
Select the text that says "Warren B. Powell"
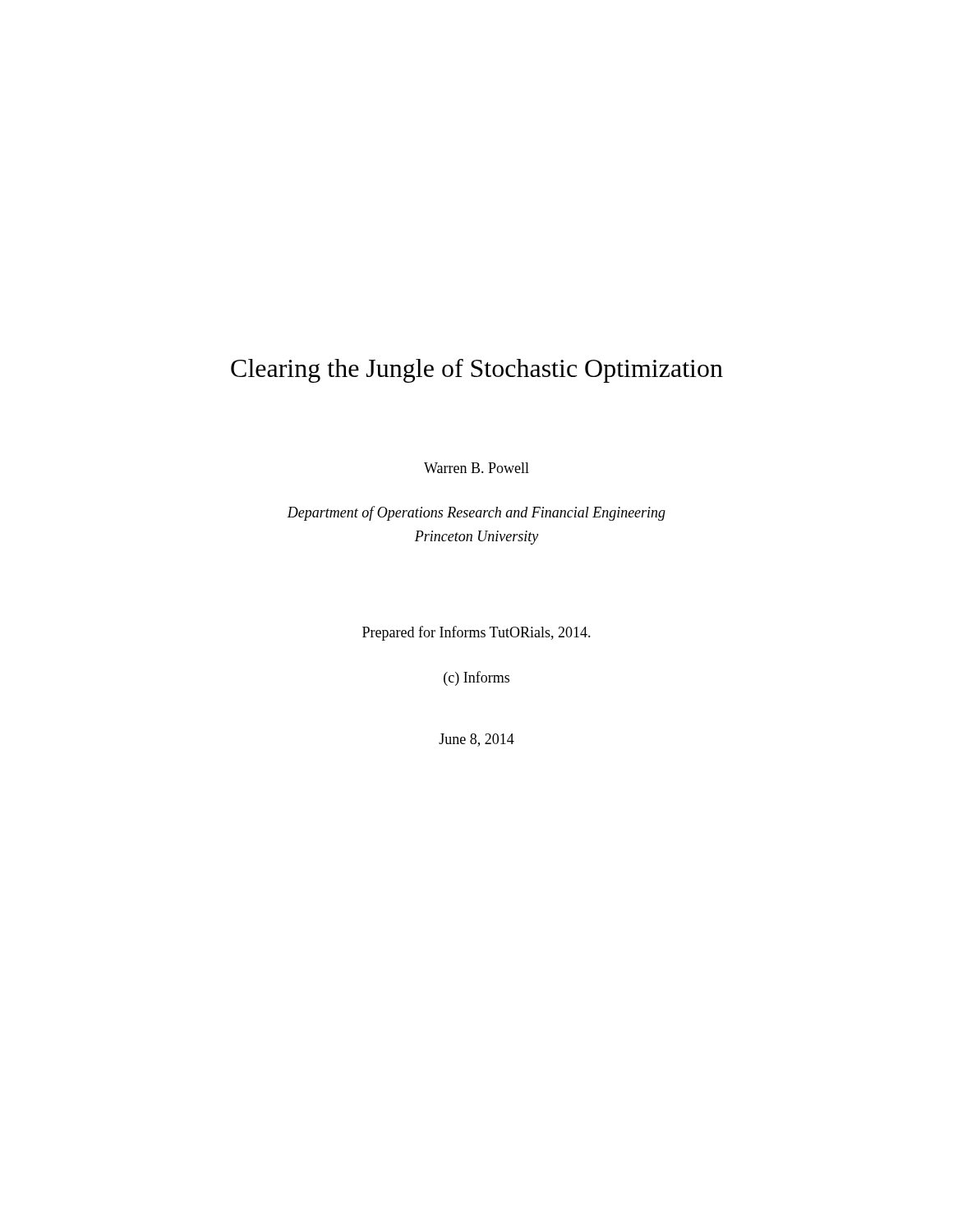476,468
